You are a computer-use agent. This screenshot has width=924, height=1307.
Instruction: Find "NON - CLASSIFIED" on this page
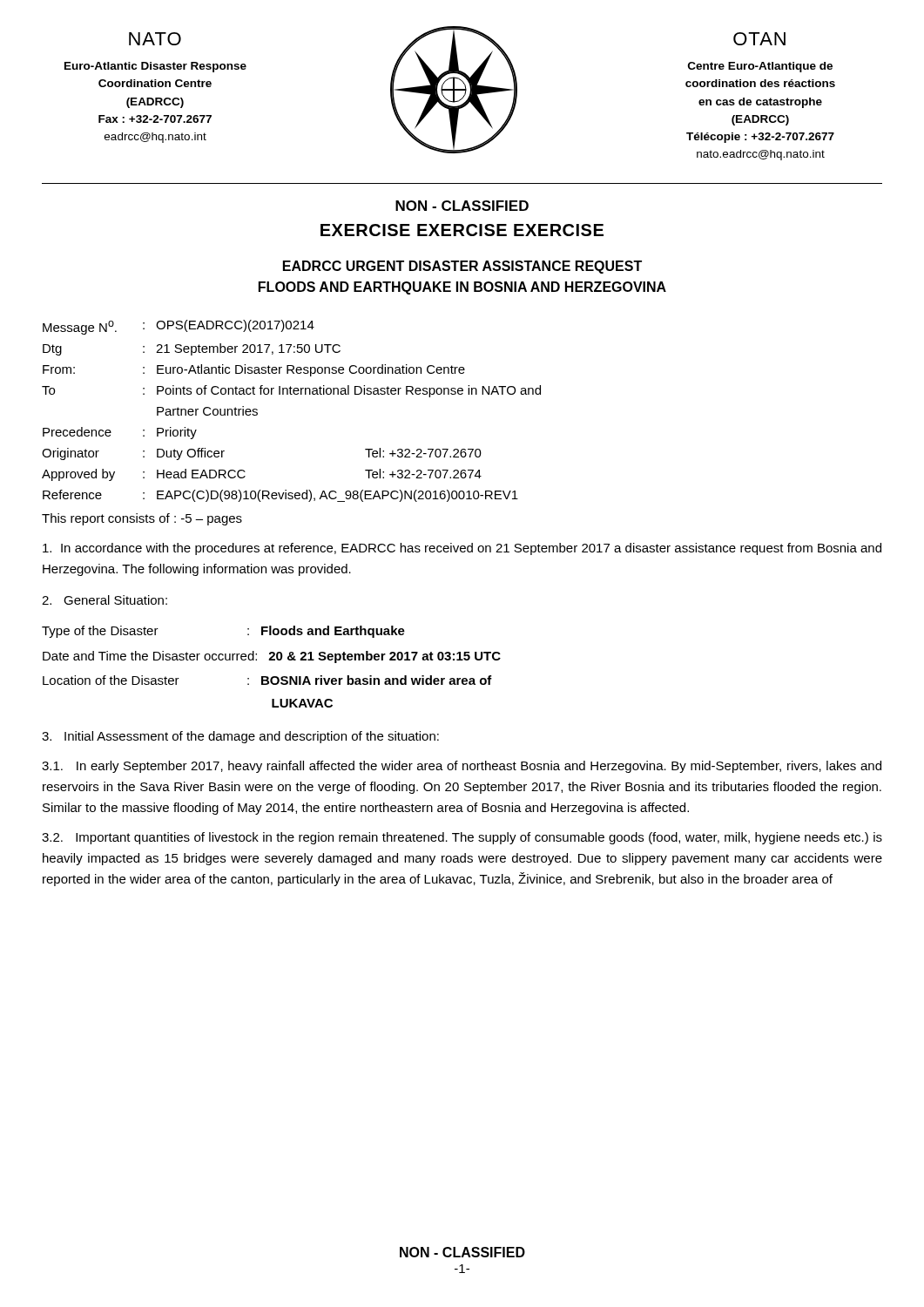point(462,206)
